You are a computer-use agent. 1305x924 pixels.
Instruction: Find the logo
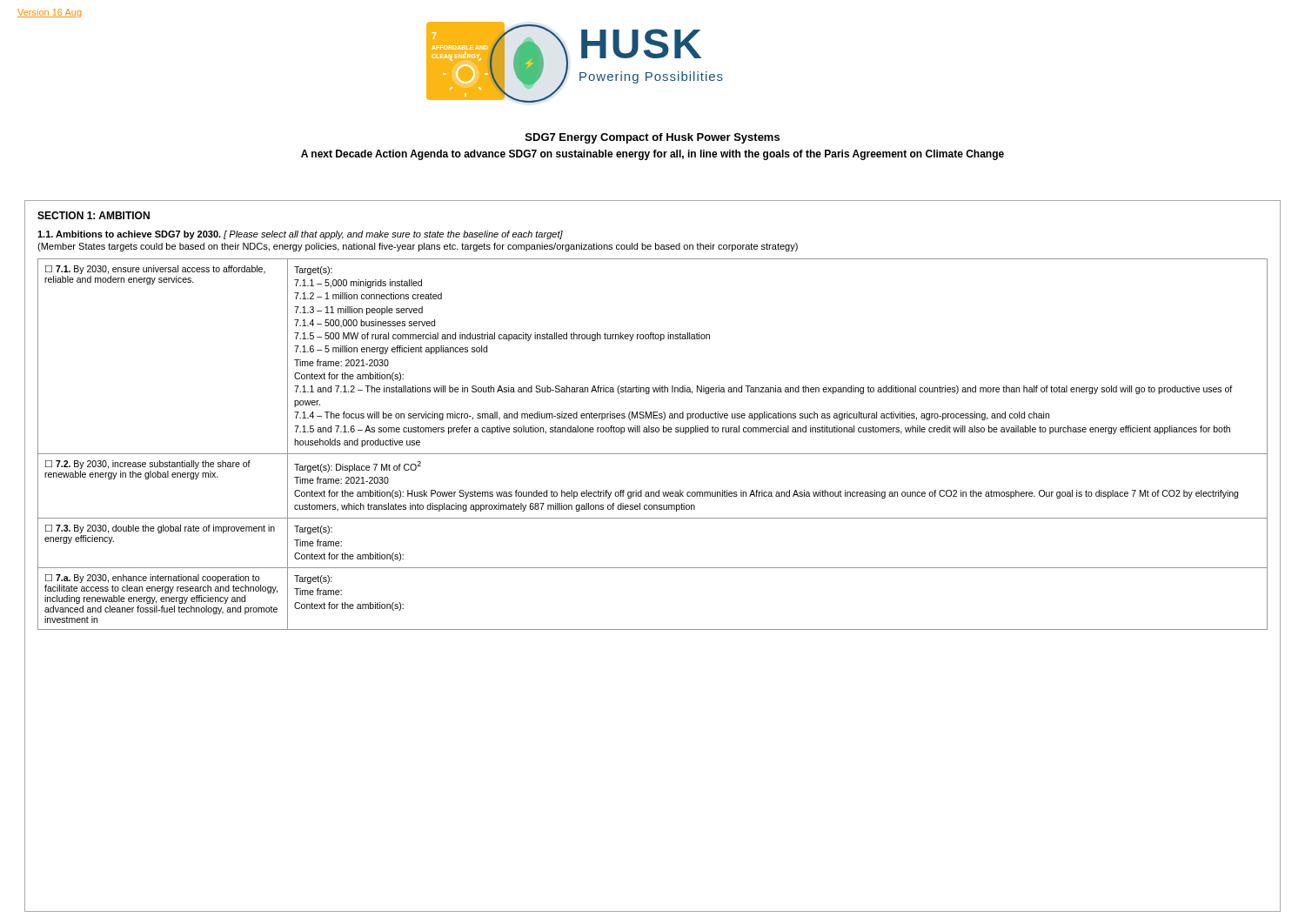652,65
